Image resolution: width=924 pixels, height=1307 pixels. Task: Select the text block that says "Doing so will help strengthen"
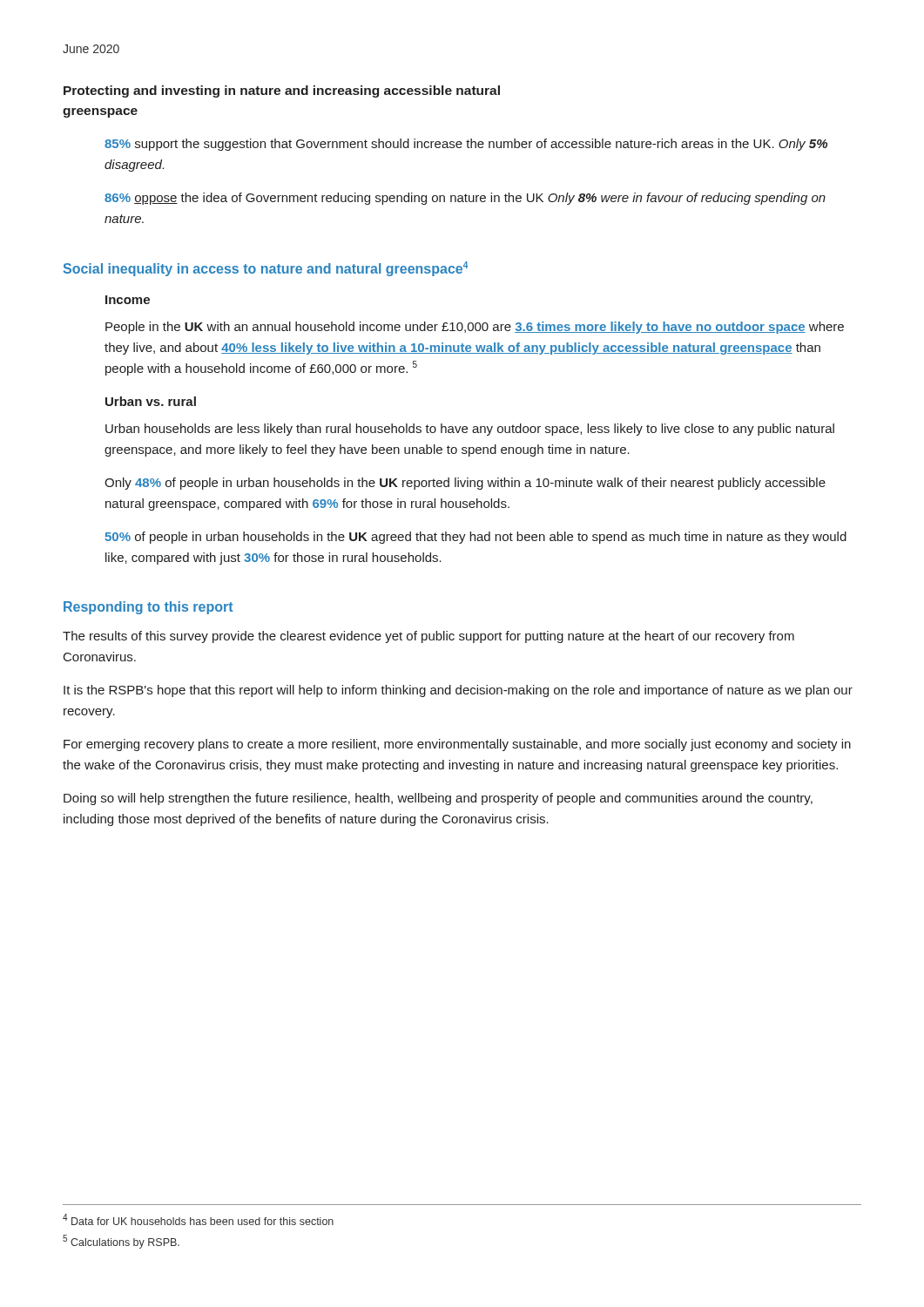click(x=438, y=808)
